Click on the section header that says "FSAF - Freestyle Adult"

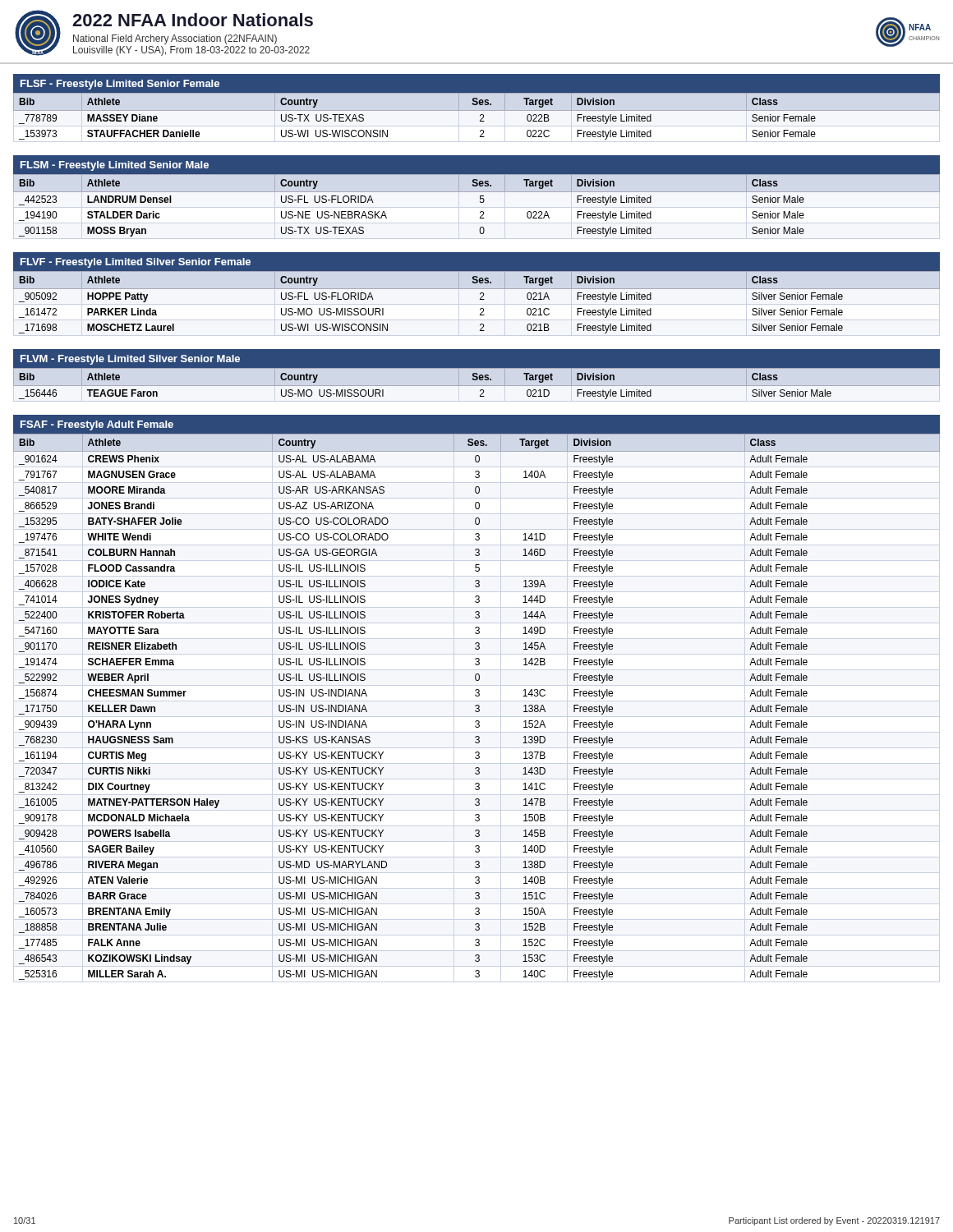97,424
